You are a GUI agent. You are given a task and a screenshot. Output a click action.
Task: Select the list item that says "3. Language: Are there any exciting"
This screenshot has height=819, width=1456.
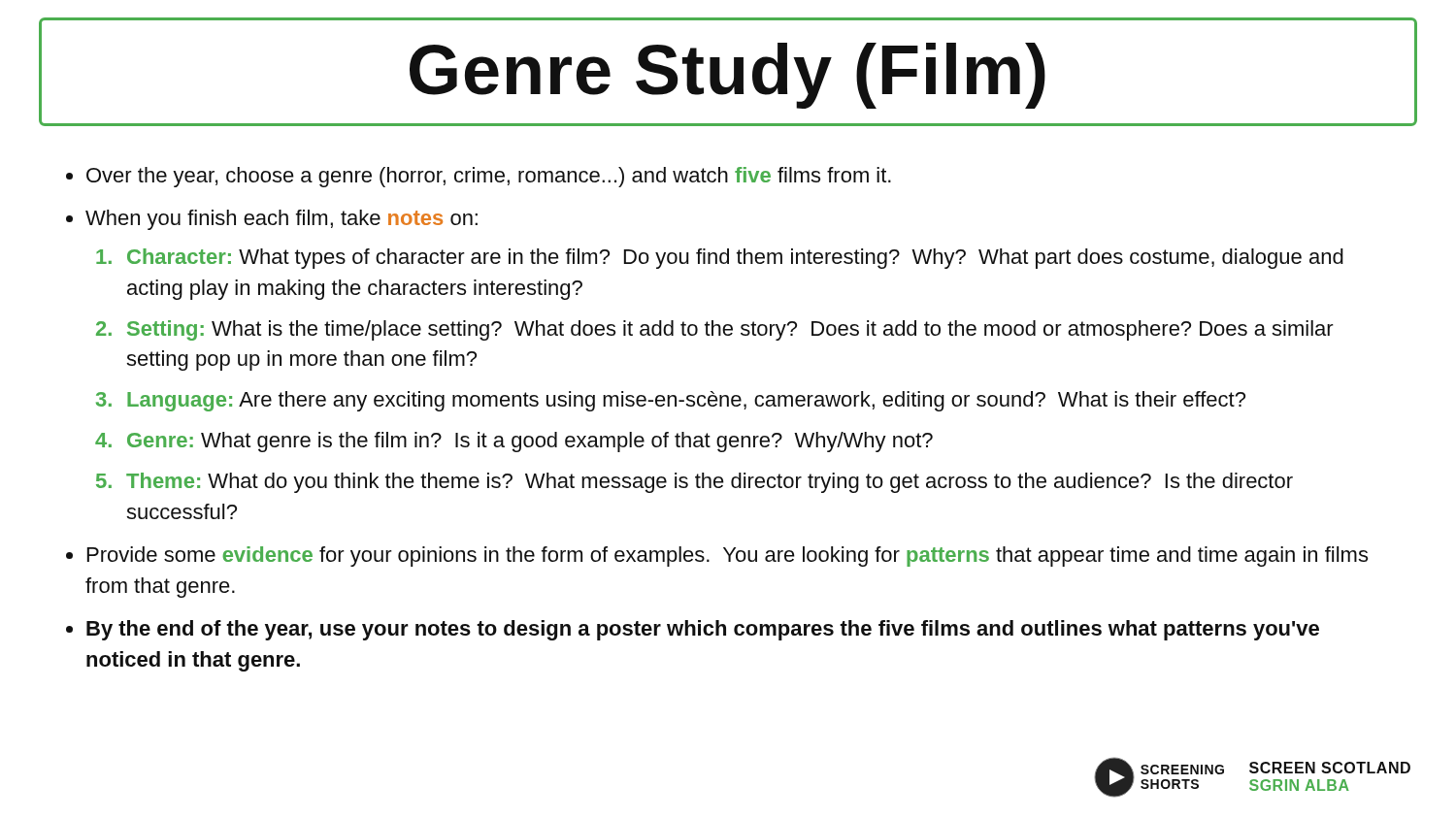[x=746, y=400]
